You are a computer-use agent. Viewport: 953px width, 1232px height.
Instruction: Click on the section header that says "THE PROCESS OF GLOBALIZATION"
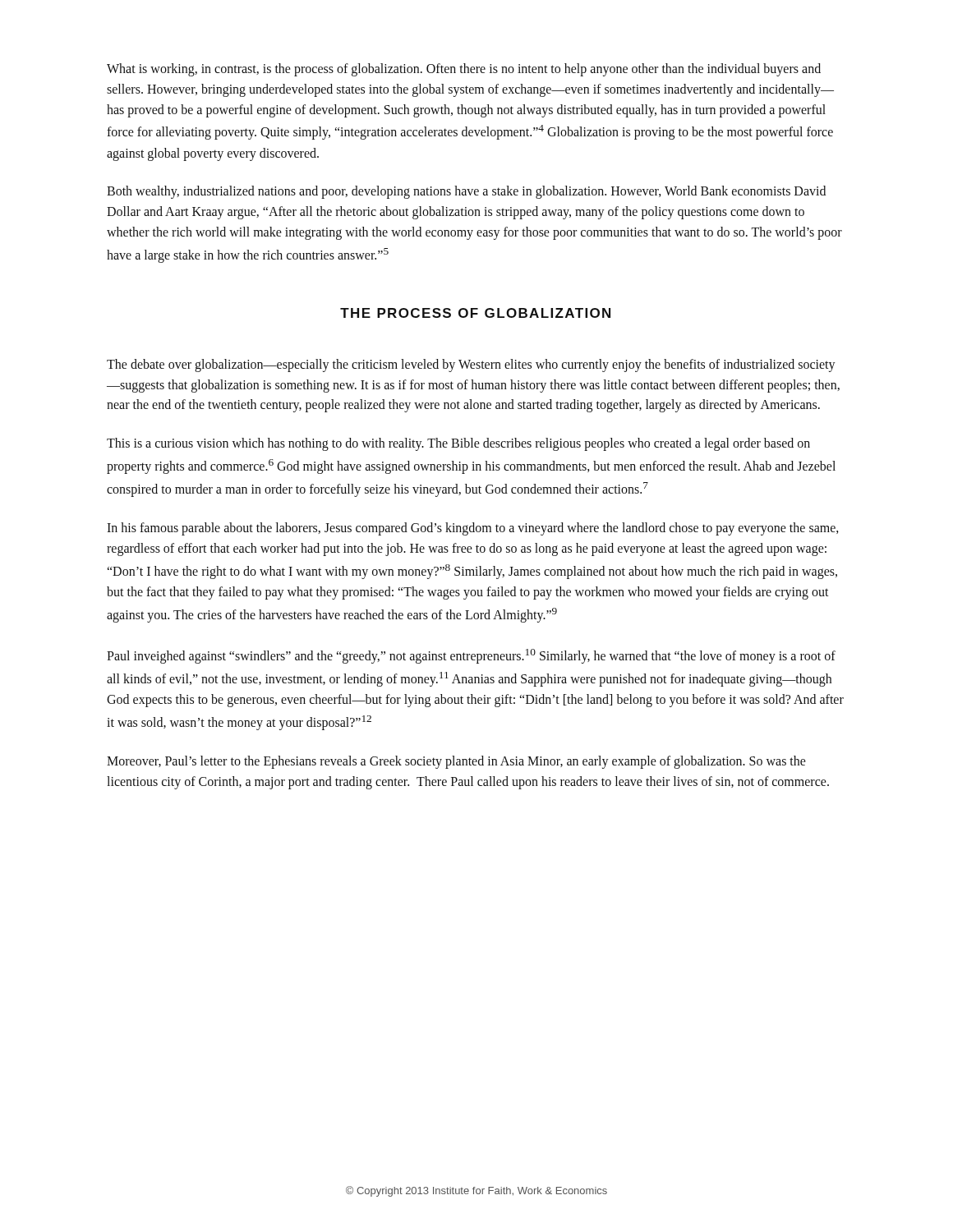point(476,313)
